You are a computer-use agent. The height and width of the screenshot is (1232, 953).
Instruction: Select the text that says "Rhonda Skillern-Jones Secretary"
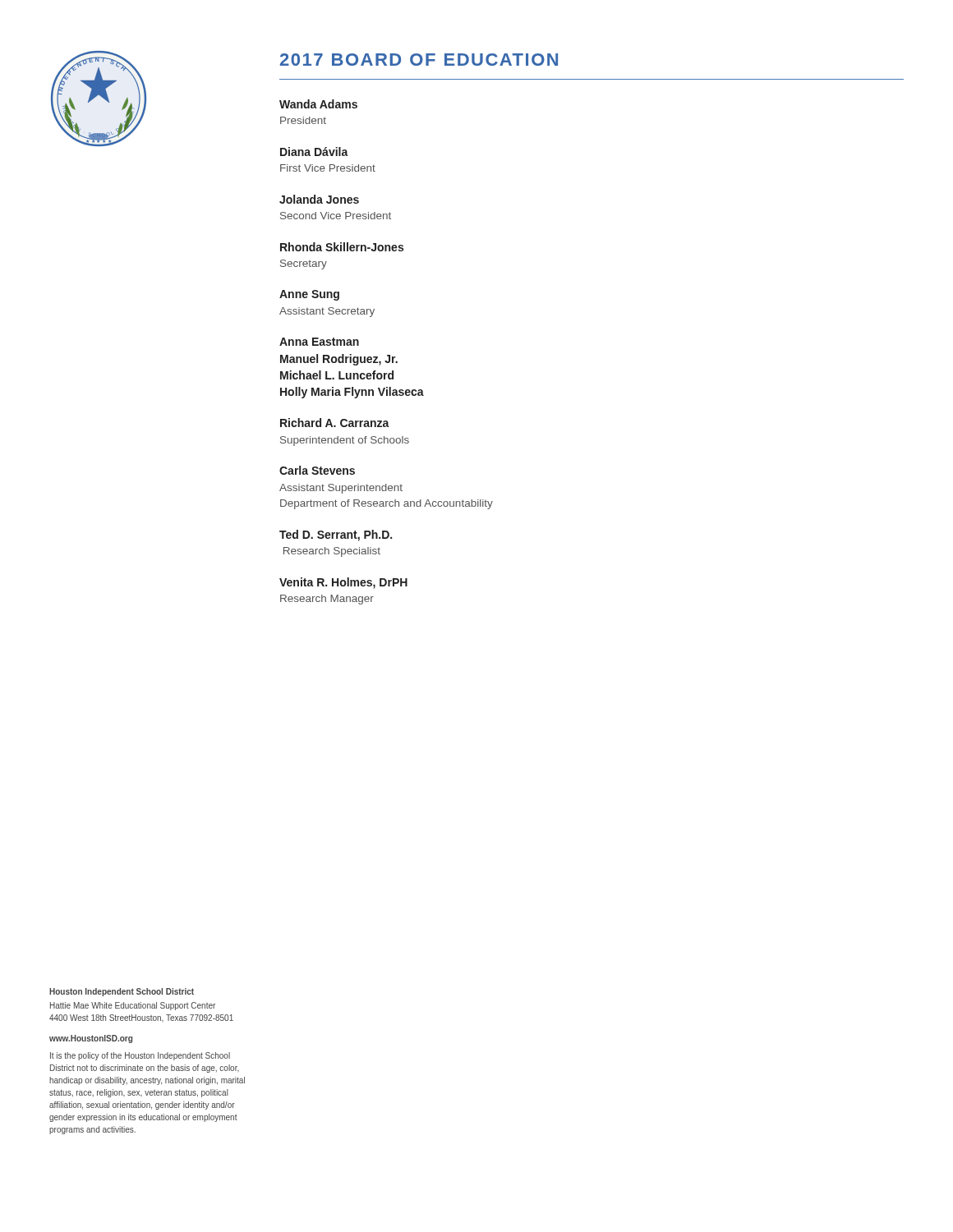pos(342,247)
